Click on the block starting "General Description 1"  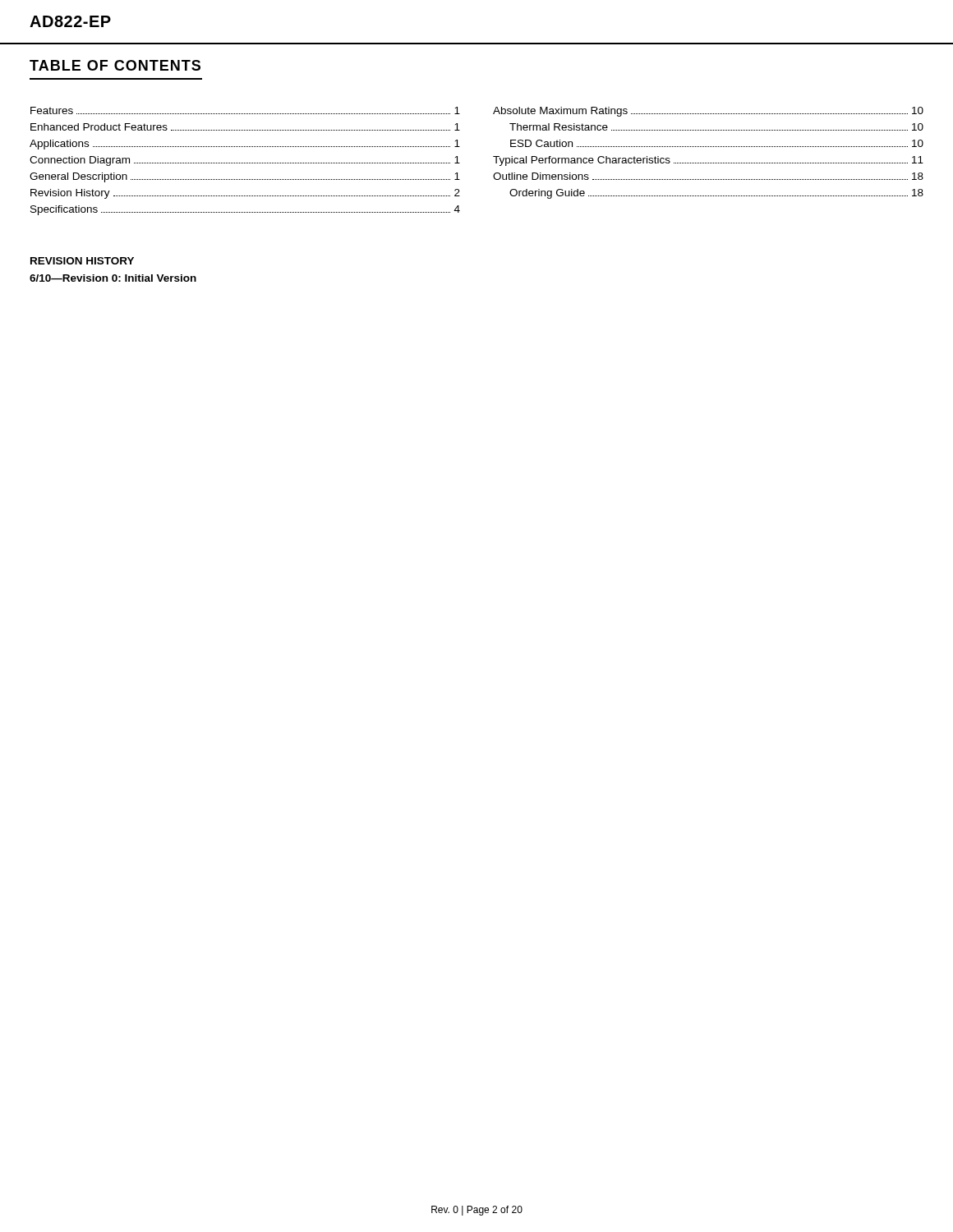point(245,176)
